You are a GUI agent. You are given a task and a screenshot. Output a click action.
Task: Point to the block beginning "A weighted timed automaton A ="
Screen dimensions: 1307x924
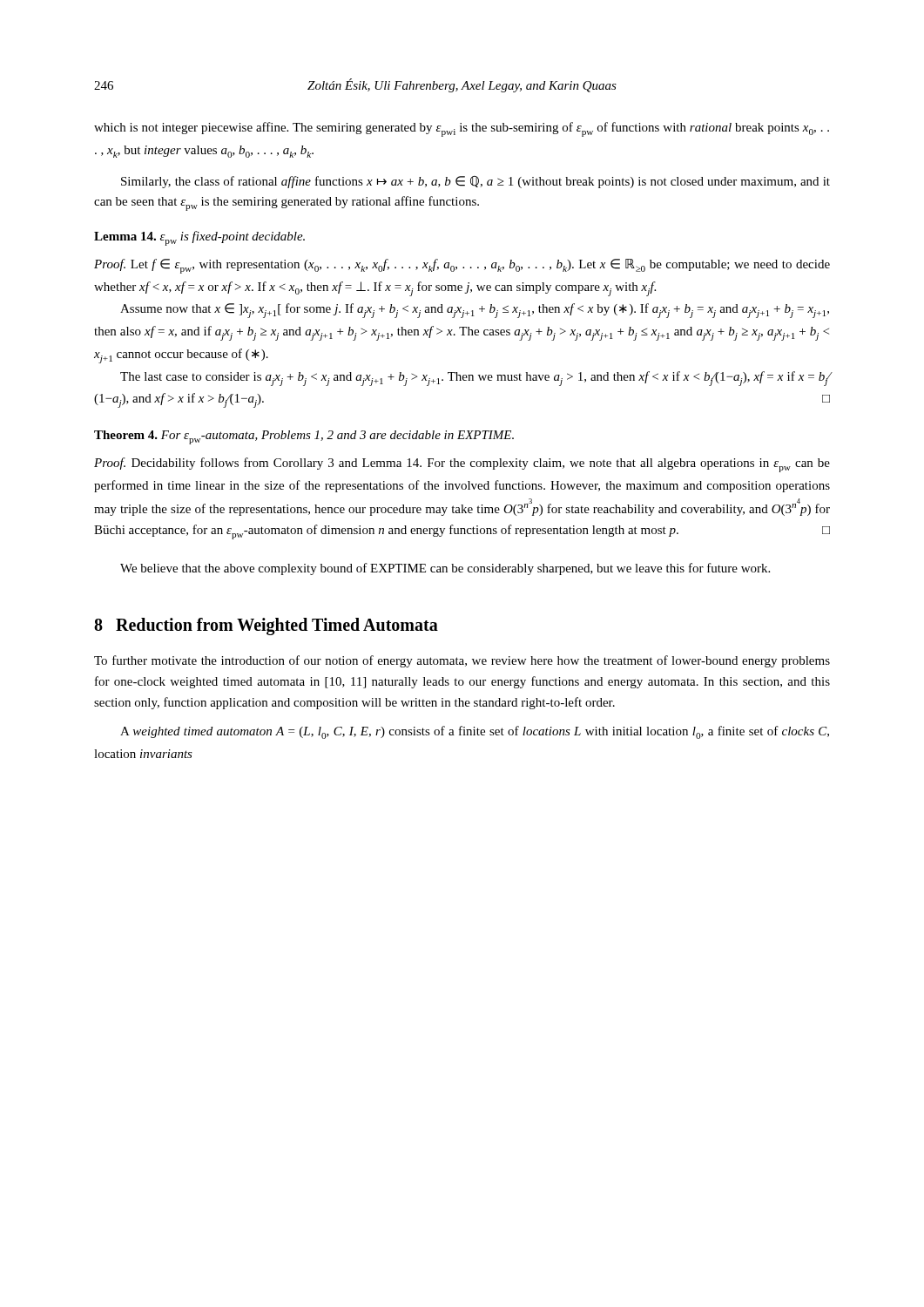coord(462,743)
